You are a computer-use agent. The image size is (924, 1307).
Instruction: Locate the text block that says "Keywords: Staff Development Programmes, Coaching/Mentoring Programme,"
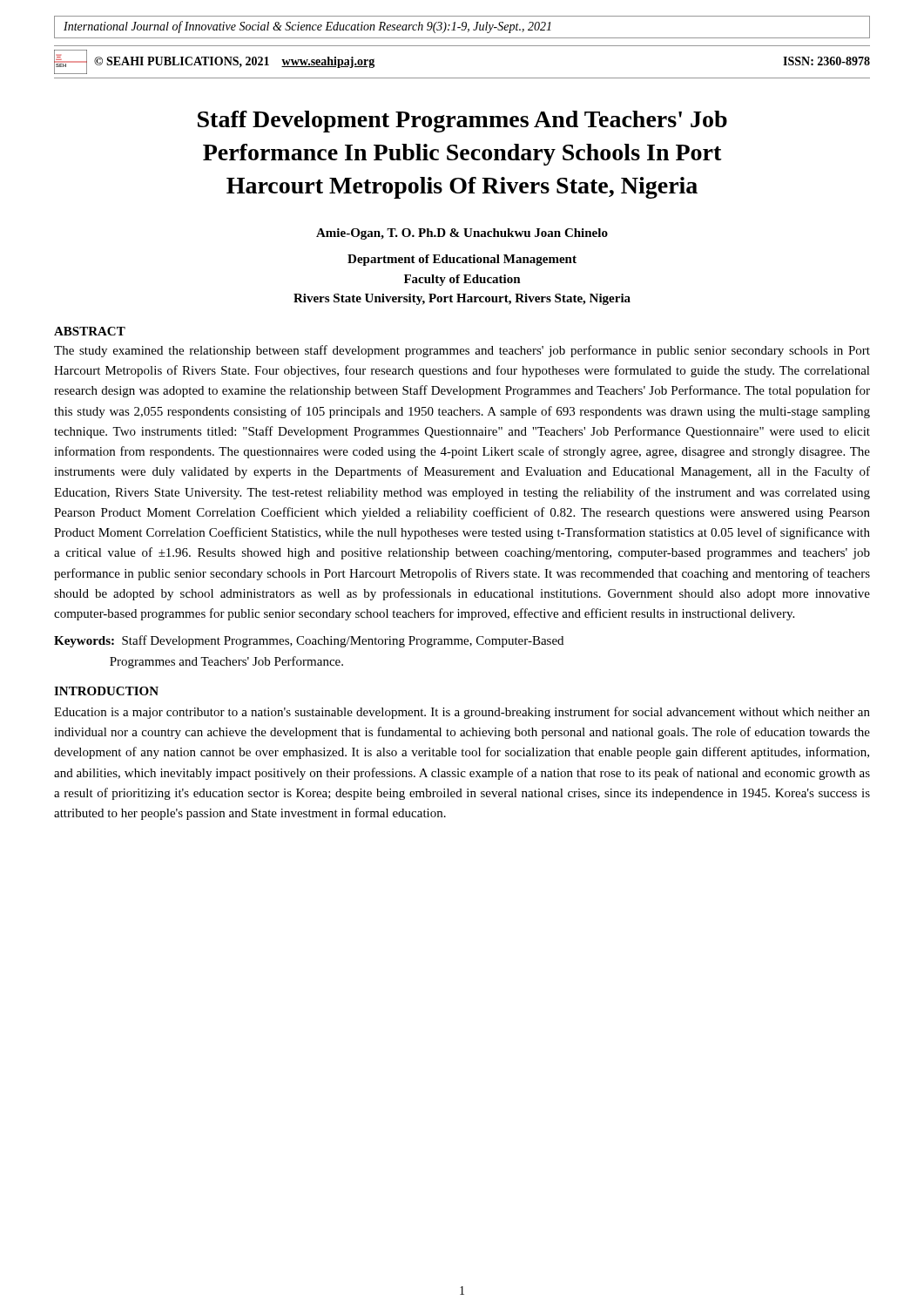pos(462,651)
